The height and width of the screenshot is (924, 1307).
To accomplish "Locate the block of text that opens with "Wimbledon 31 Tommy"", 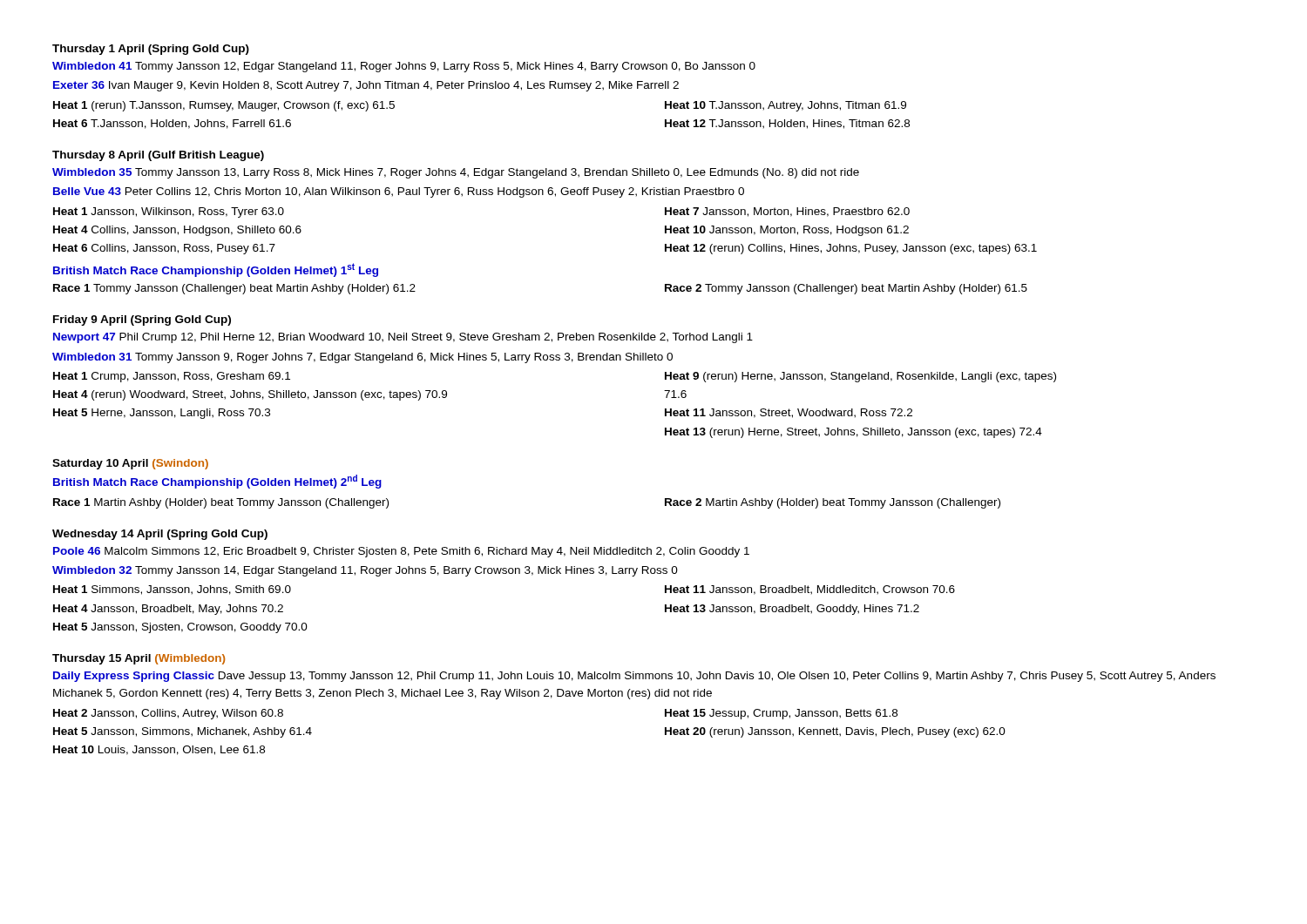I will click(363, 356).
